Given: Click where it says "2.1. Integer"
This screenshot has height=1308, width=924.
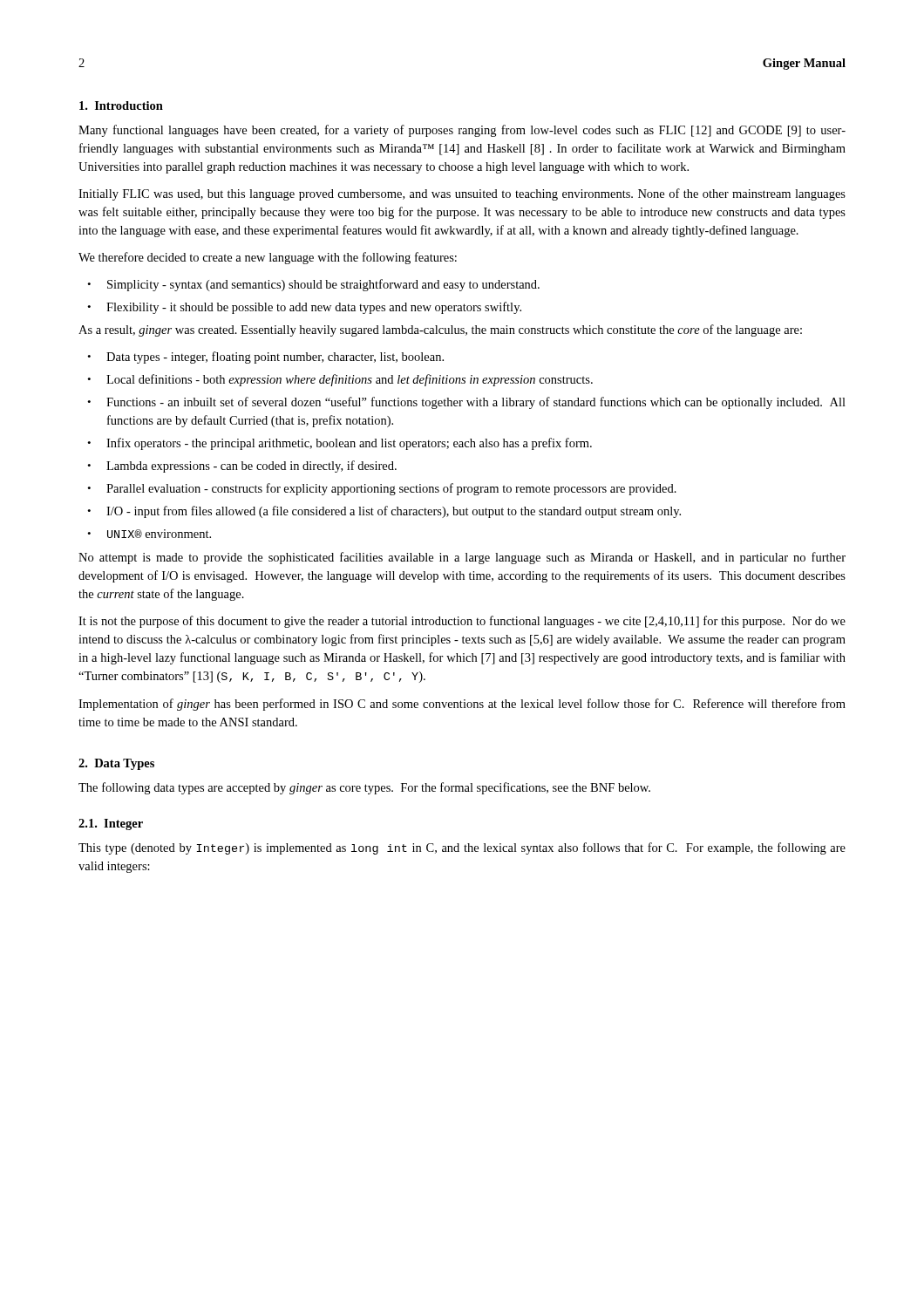Looking at the screenshot, I should (x=111, y=823).
